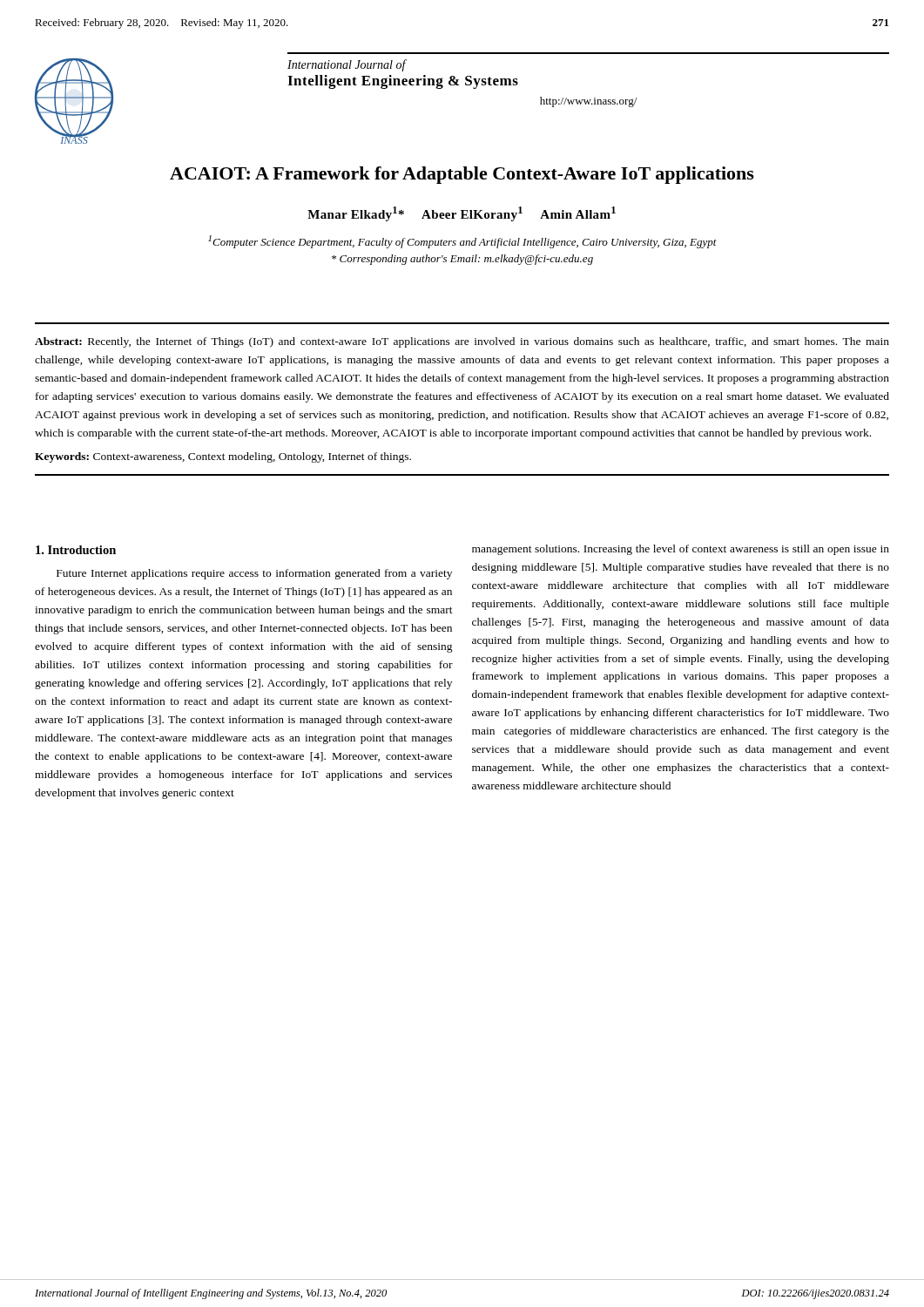Image resolution: width=924 pixels, height=1307 pixels.
Task: Find the block on this page that starts "1Computer Science Department, Faculty of Computers and"
Action: point(462,249)
